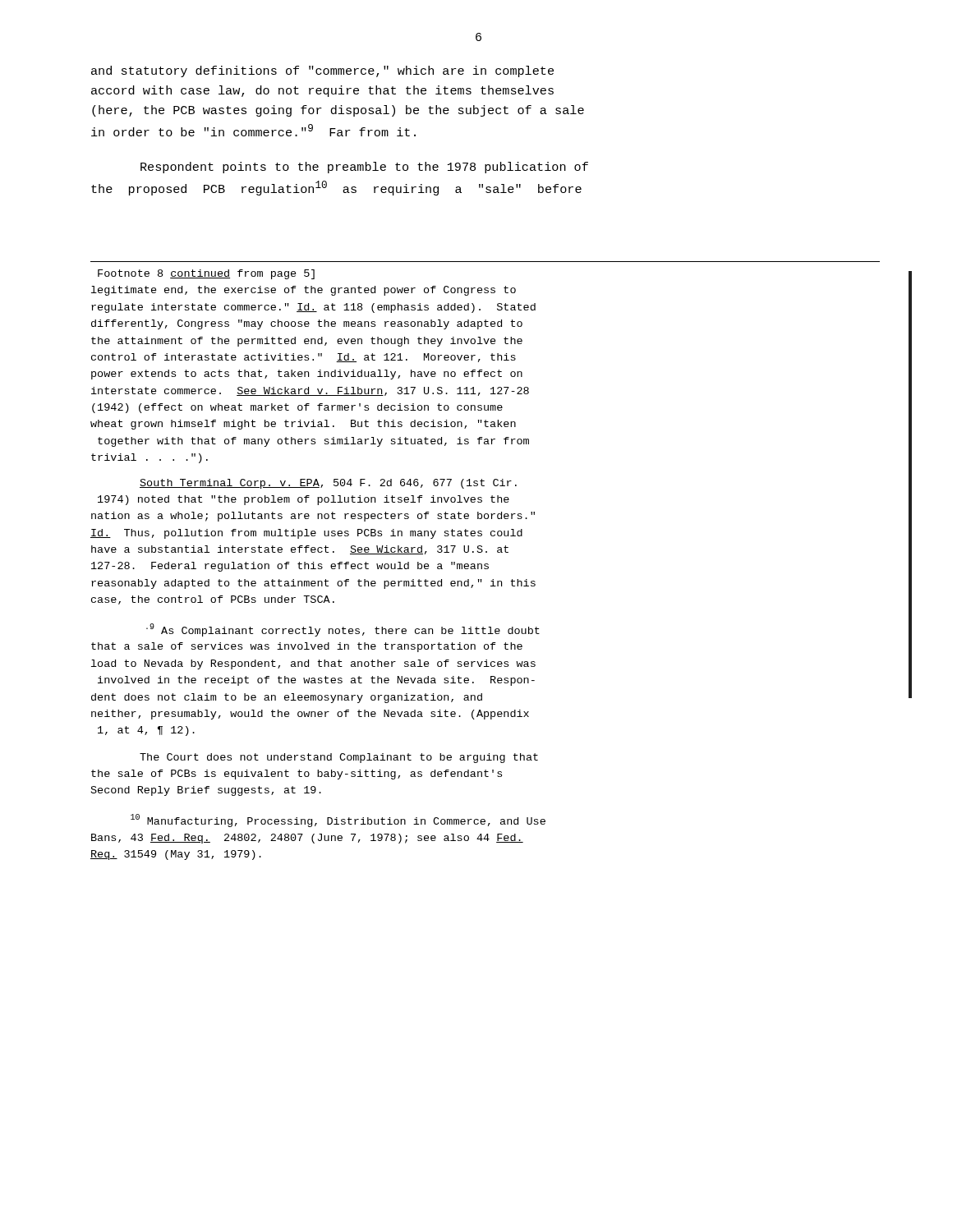The height and width of the screenshot is (1232, 957).
Task: Find the region starting ".9 As Complainant"
Action: coord(315,680)
